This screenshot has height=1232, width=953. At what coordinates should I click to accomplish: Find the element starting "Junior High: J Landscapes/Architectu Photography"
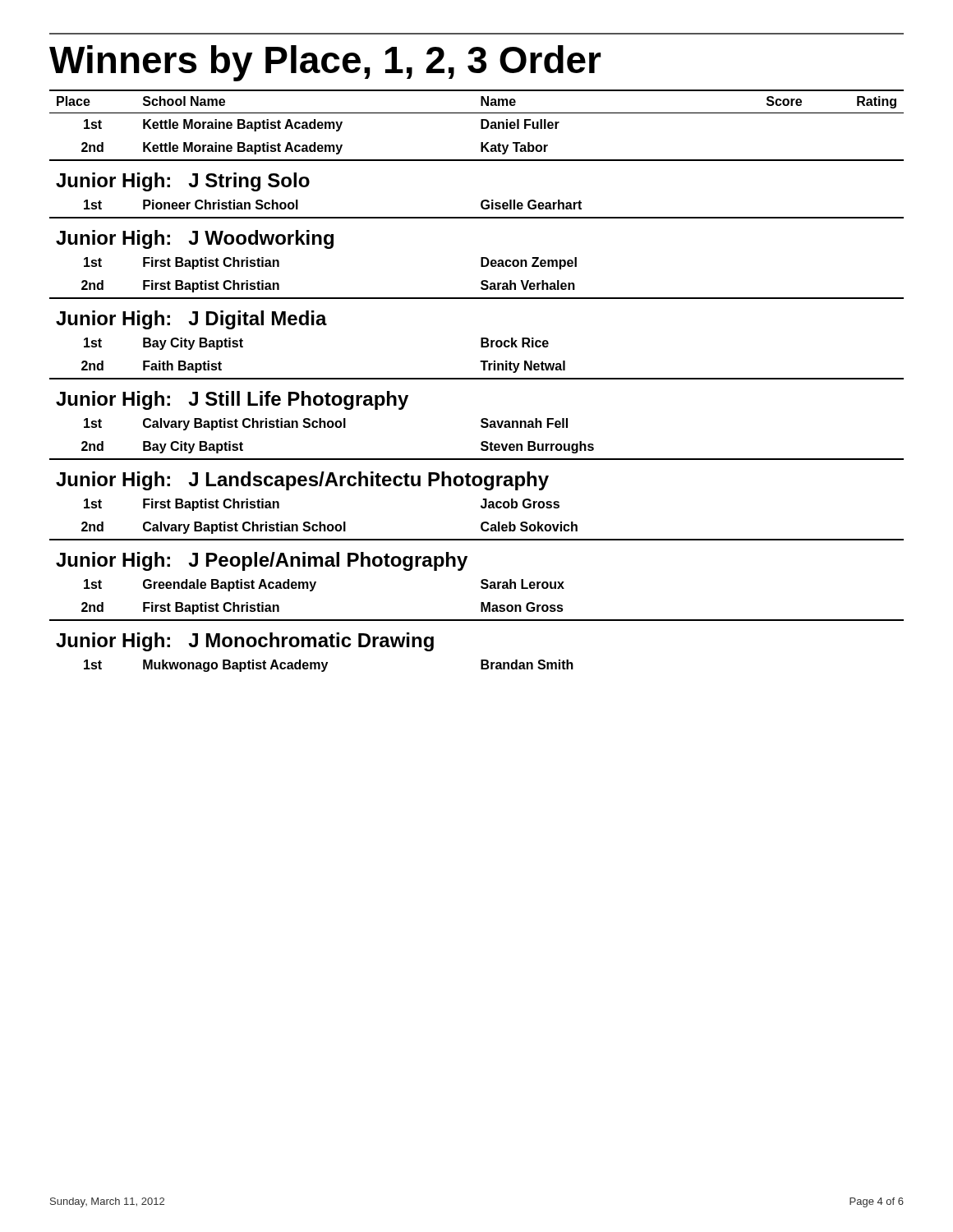302,479
